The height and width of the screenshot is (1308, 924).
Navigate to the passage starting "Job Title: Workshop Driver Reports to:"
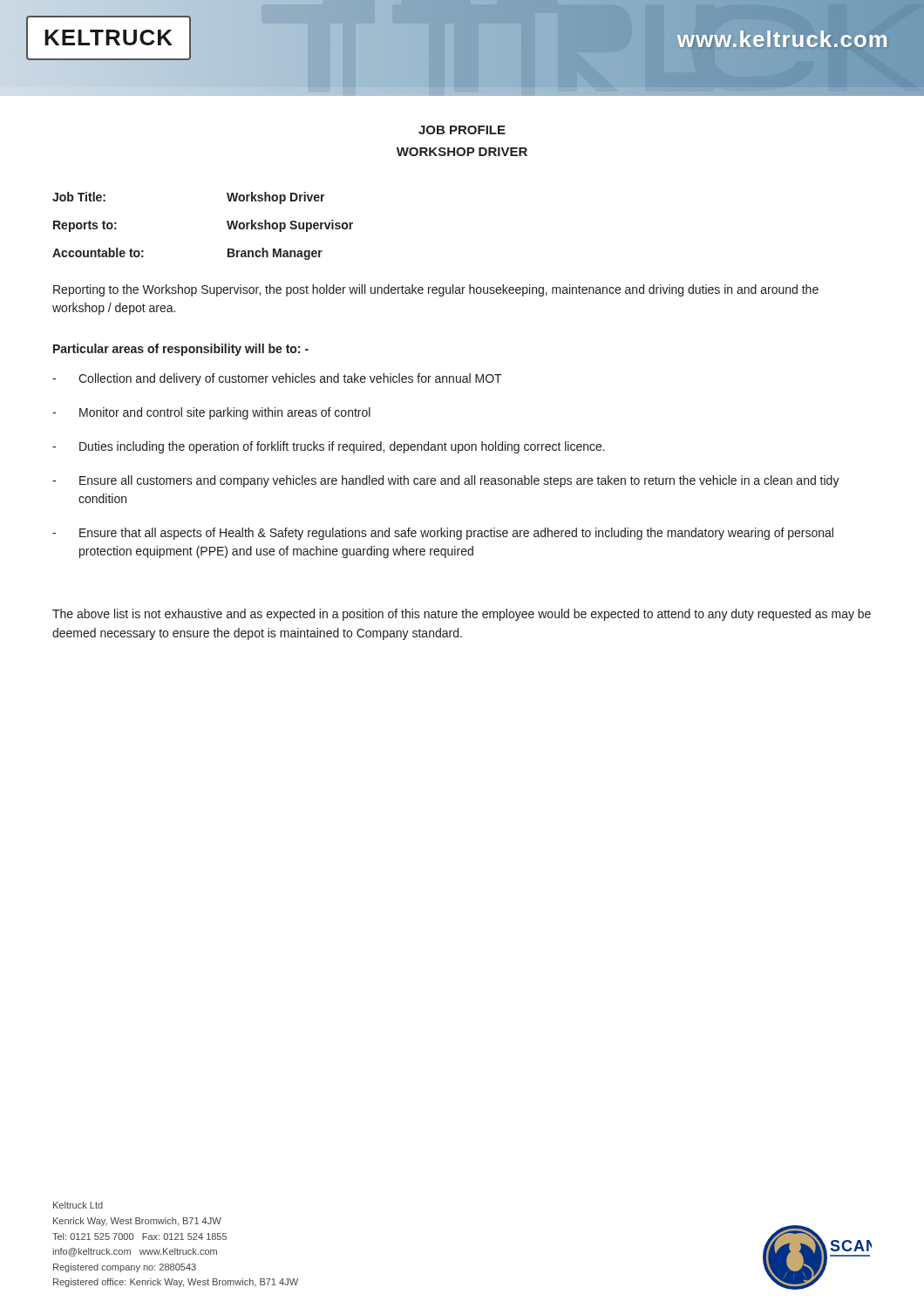coord(81,198)
